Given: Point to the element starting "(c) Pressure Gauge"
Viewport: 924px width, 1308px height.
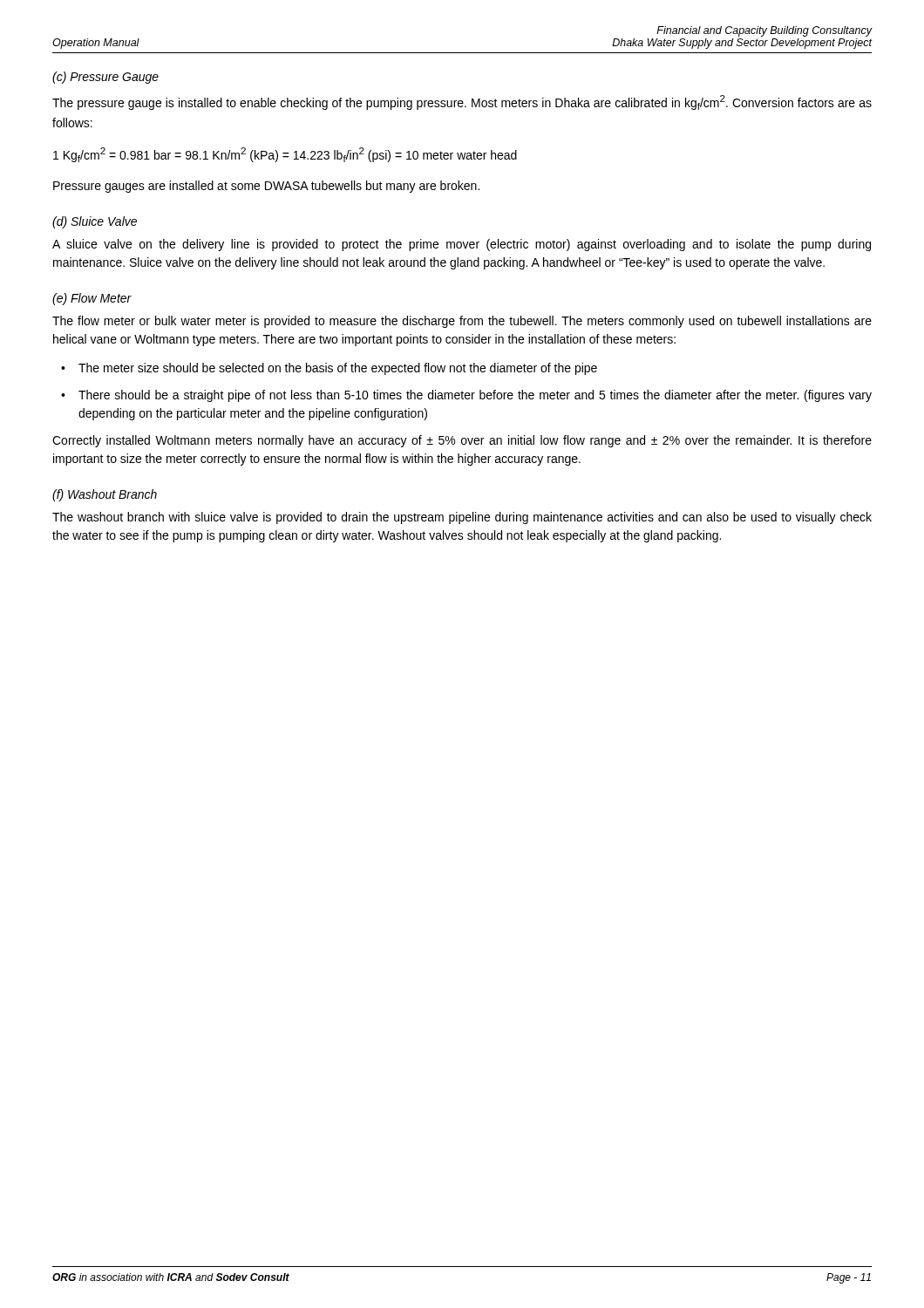Looking at the screenshot, I should pyautogui.click(x=106, y=77).
